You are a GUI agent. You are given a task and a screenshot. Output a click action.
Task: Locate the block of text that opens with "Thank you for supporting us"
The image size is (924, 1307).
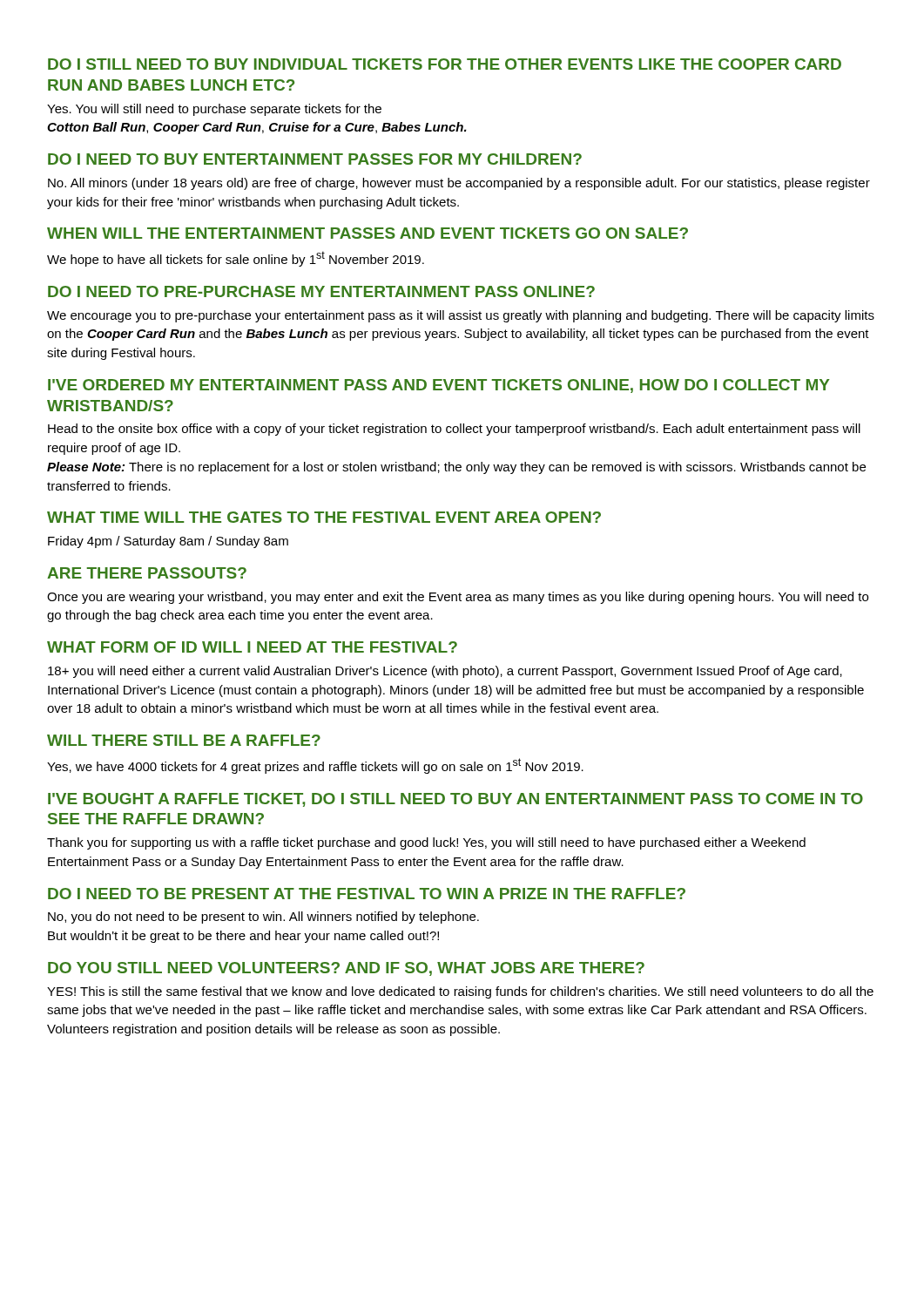[427, 852]
